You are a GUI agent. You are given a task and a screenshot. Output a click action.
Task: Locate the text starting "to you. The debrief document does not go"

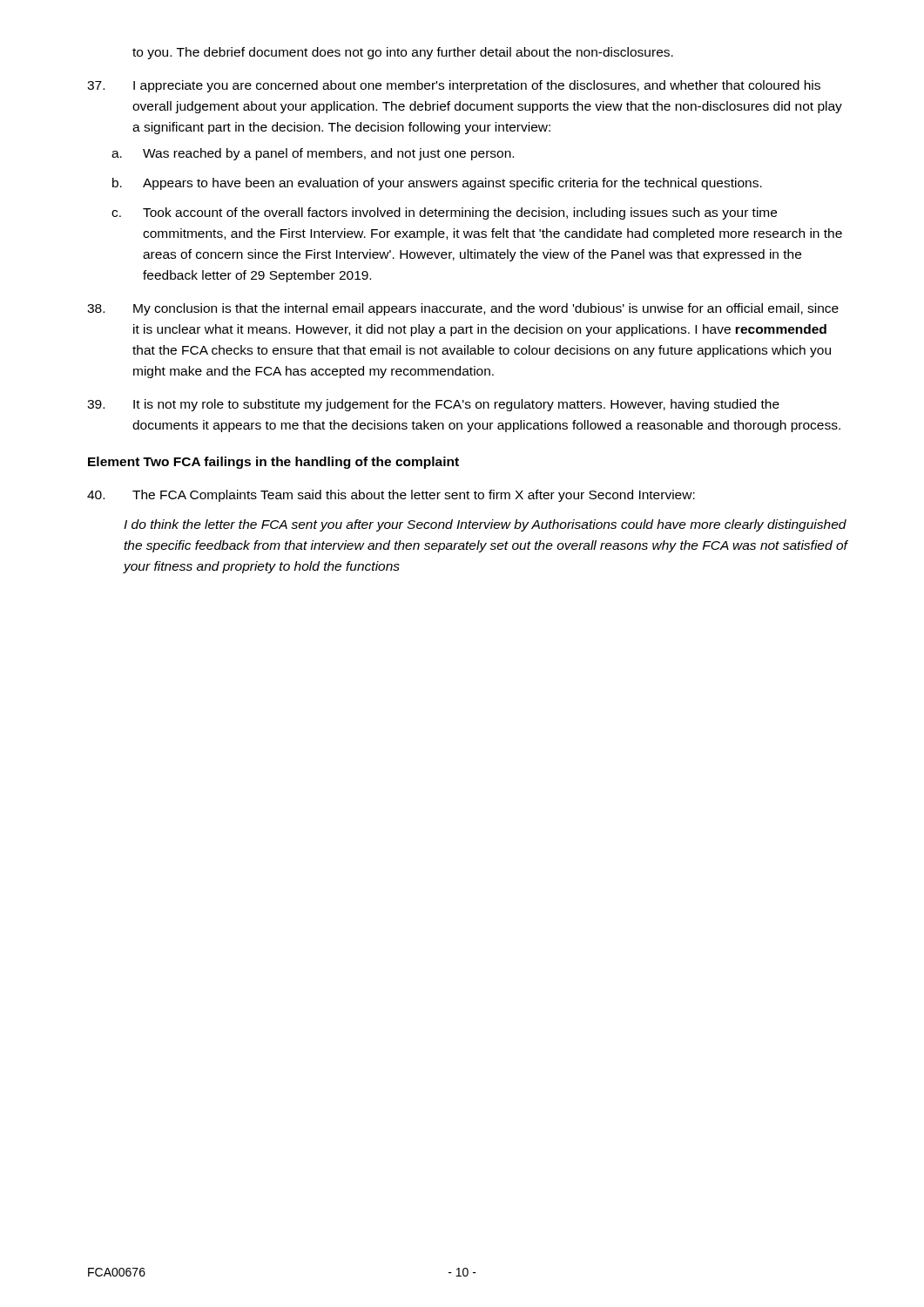[403, 52]
